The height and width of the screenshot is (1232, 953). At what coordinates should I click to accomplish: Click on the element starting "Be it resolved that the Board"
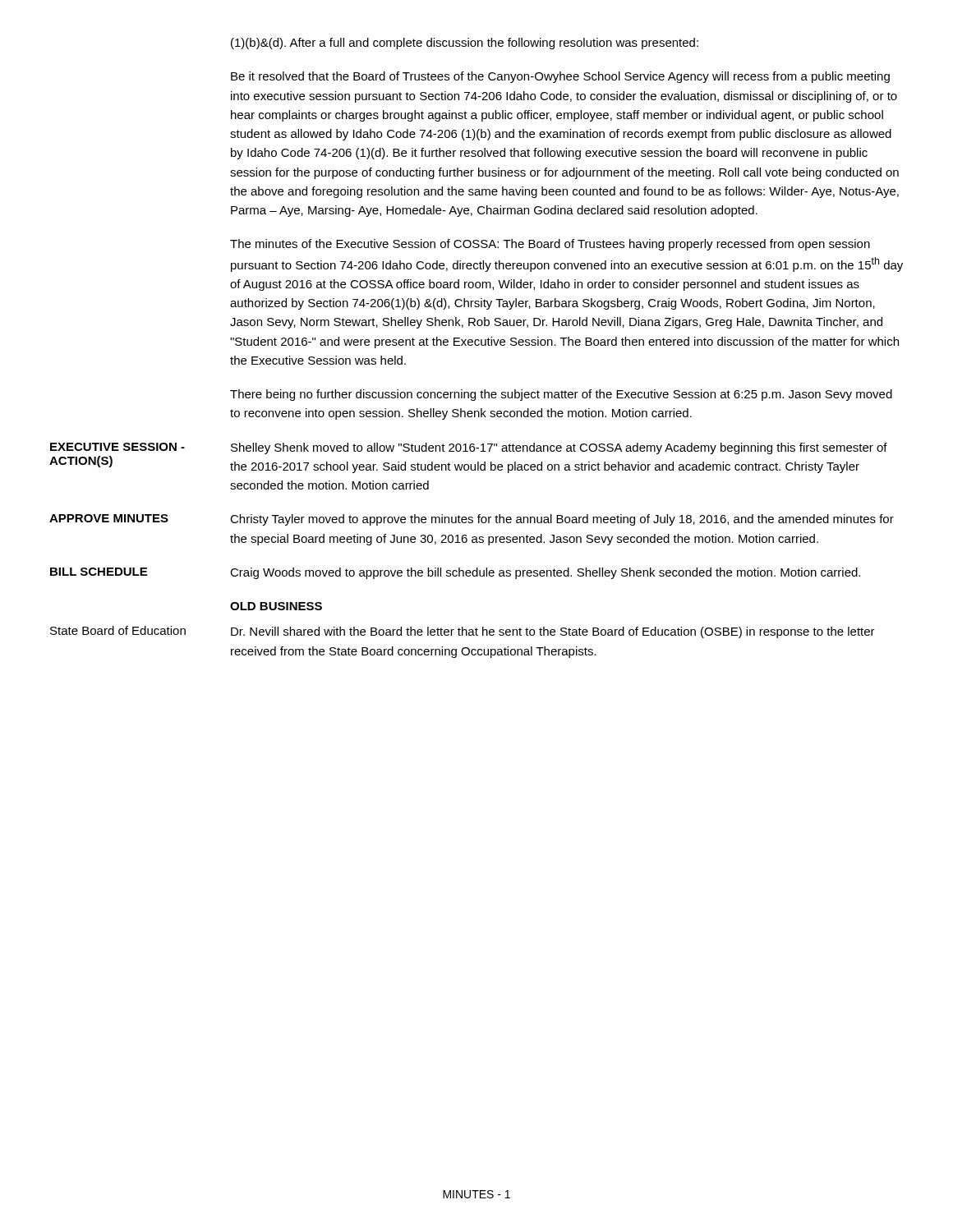pos(565,143)
